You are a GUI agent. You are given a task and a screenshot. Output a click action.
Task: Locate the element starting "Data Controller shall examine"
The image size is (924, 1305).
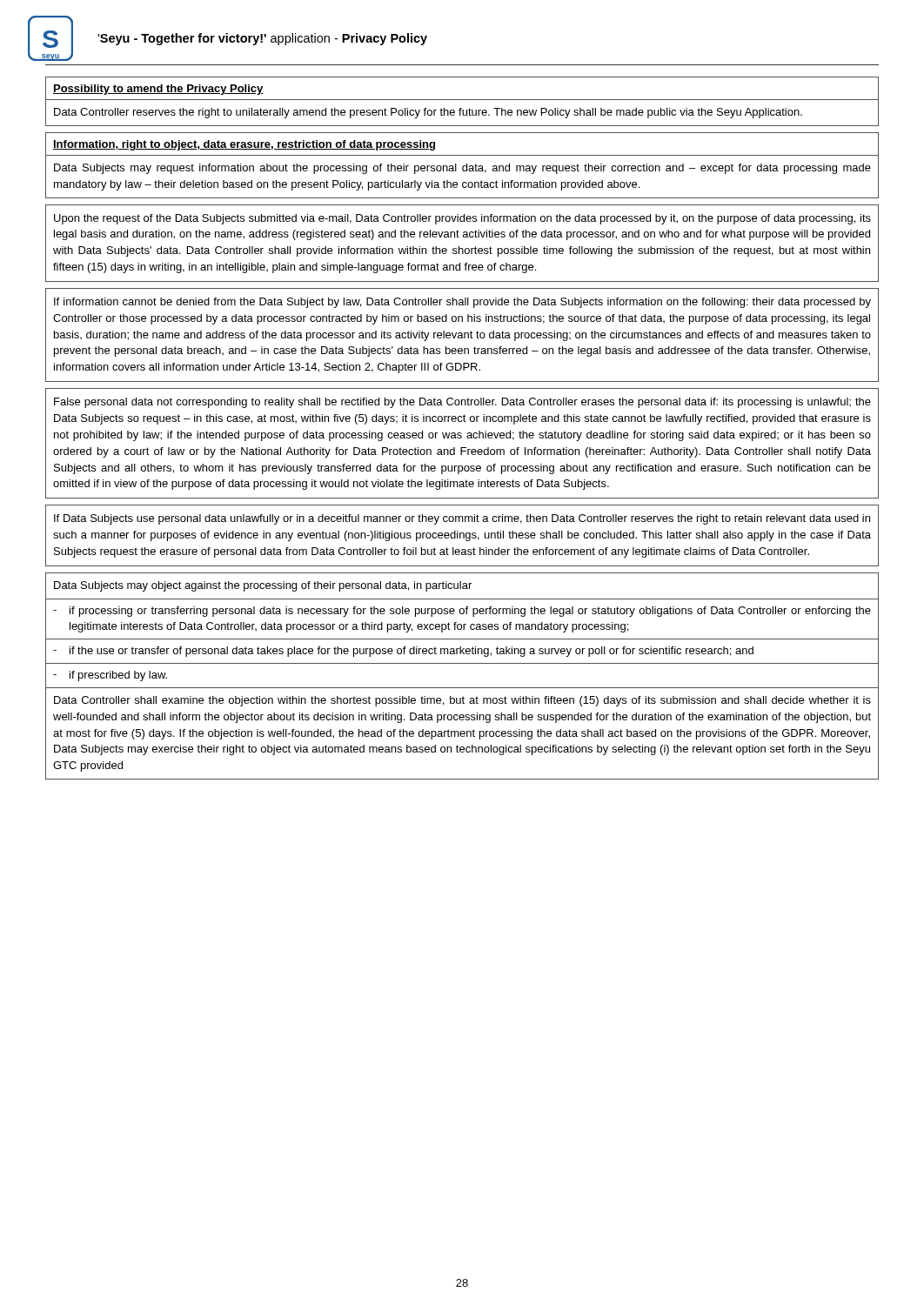(462, 733)
